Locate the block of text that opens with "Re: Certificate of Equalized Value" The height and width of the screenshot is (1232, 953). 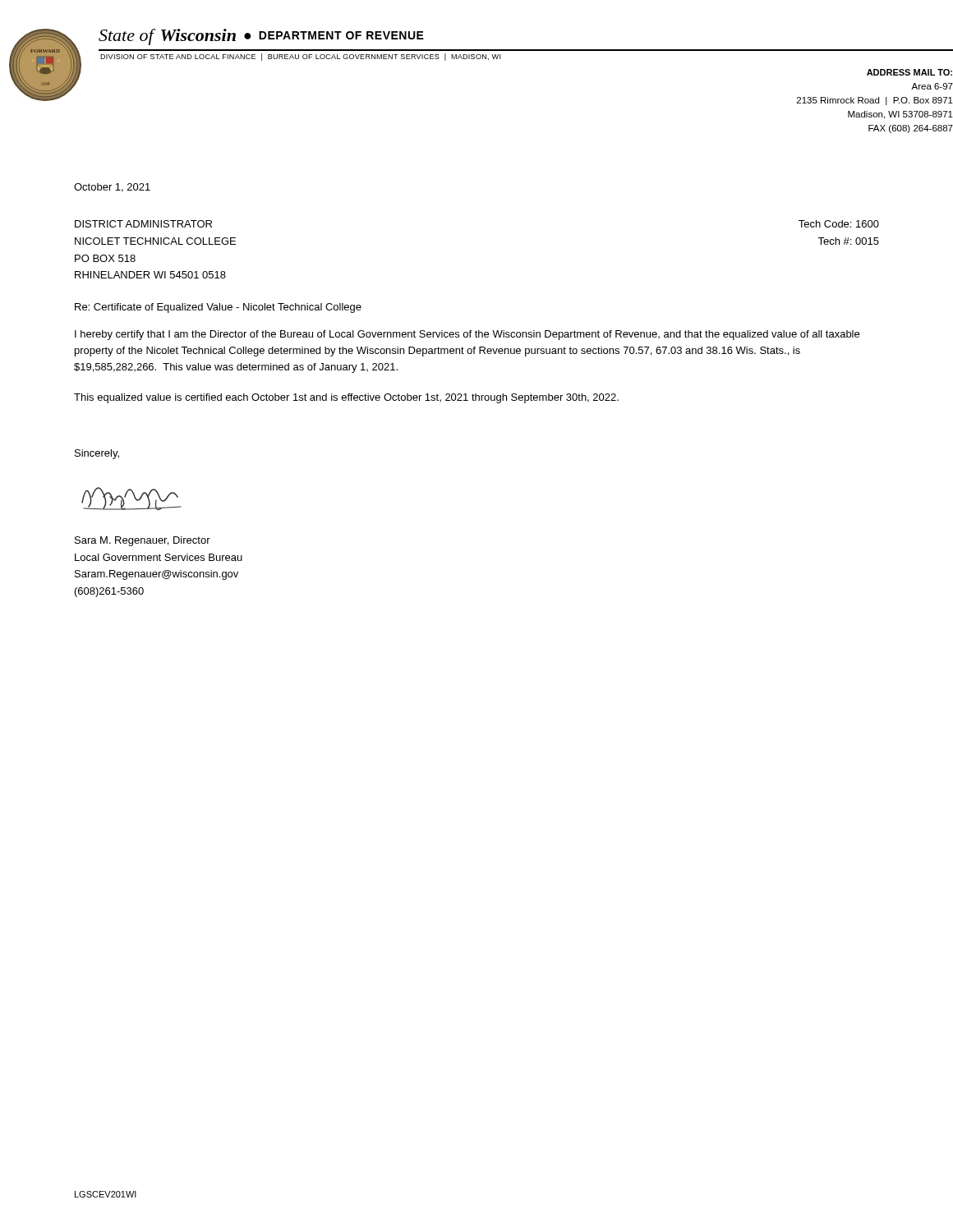(218, 307)
